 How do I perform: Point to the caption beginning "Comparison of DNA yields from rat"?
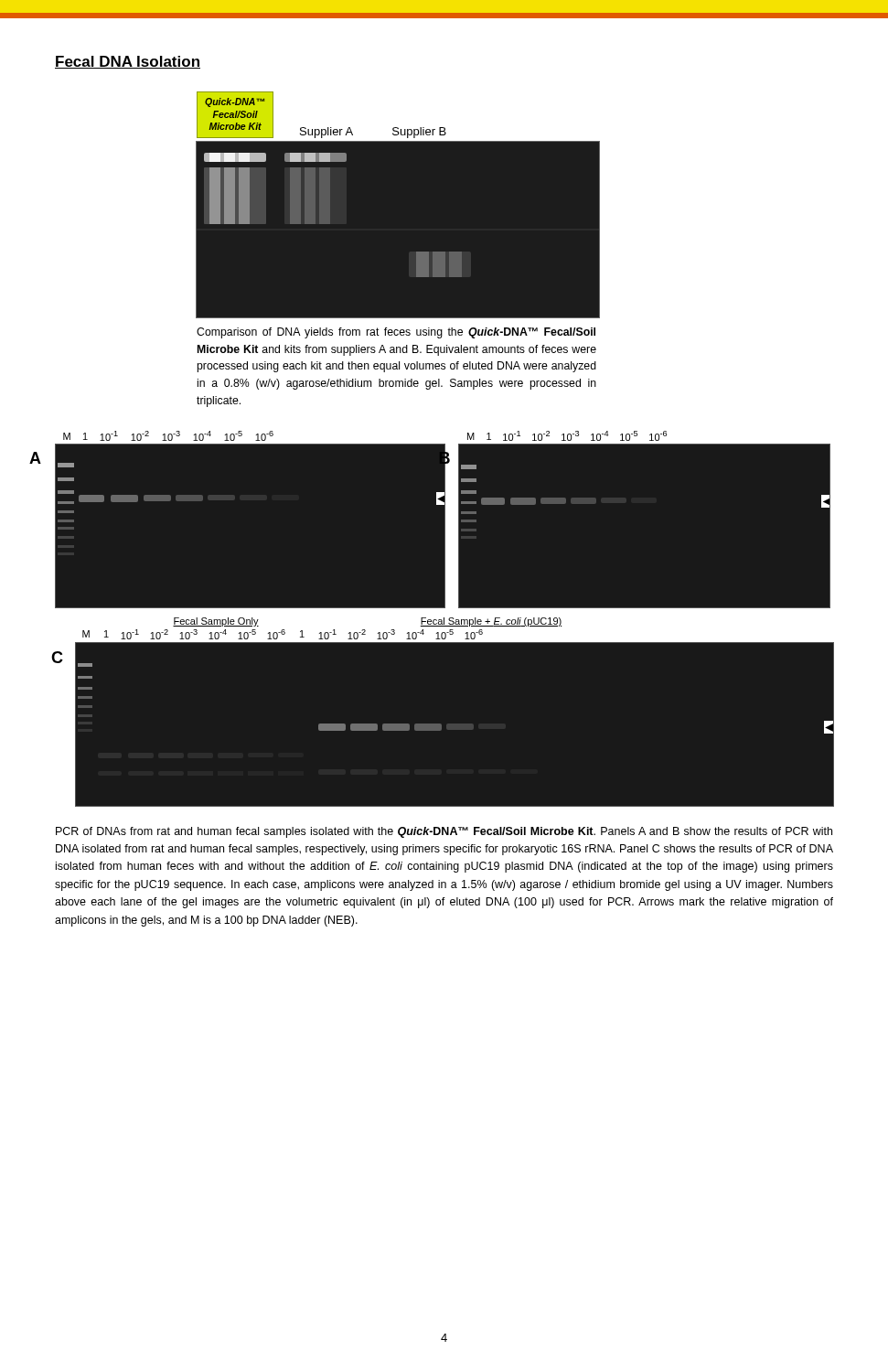coord(396,366)
